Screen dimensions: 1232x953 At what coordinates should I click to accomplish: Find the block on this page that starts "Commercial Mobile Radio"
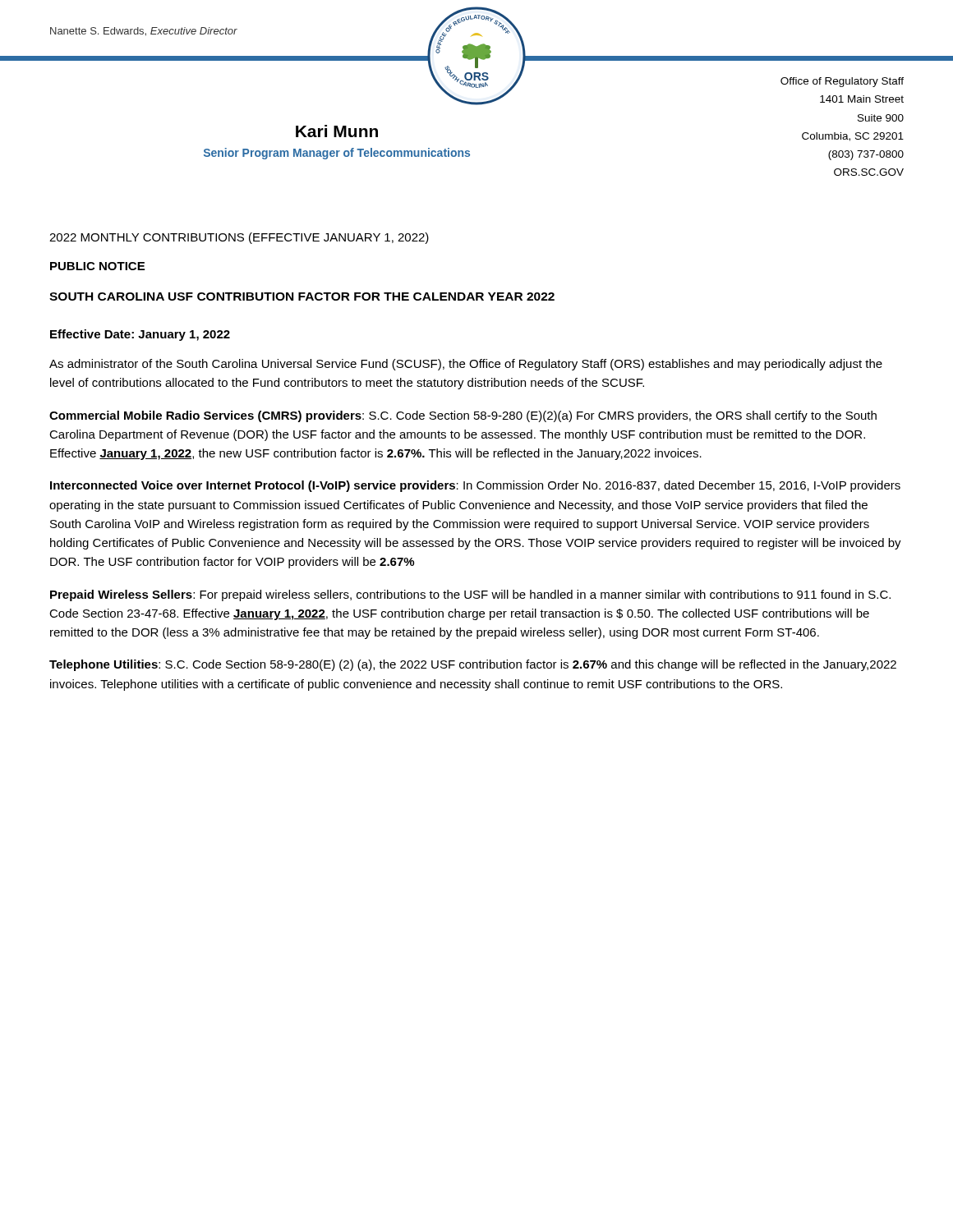[x=463, y=434]
